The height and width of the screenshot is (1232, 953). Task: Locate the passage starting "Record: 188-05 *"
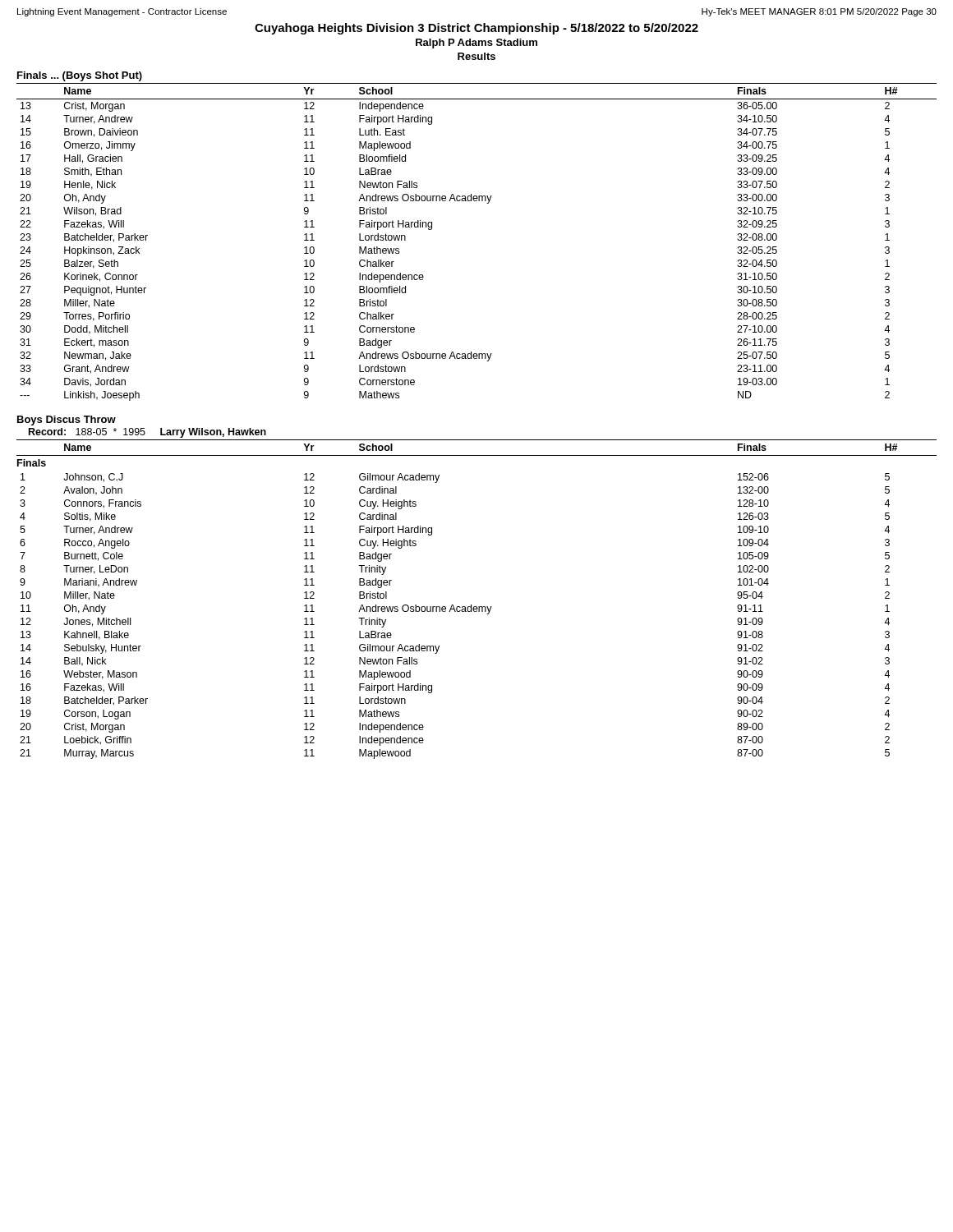click(x=141, y=432)
